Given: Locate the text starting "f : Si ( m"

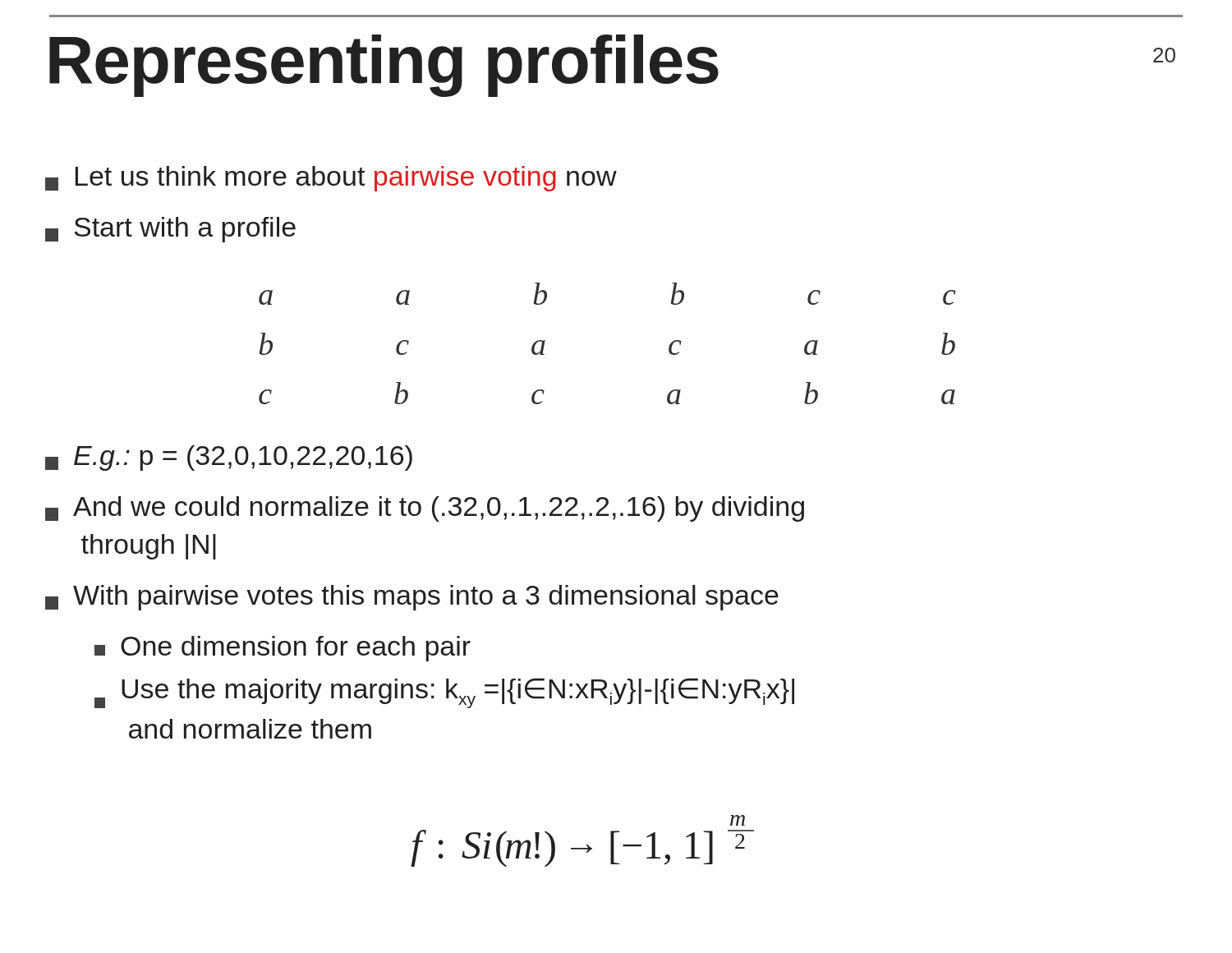Looking at the screenshot, I should [x=616, y=844].
